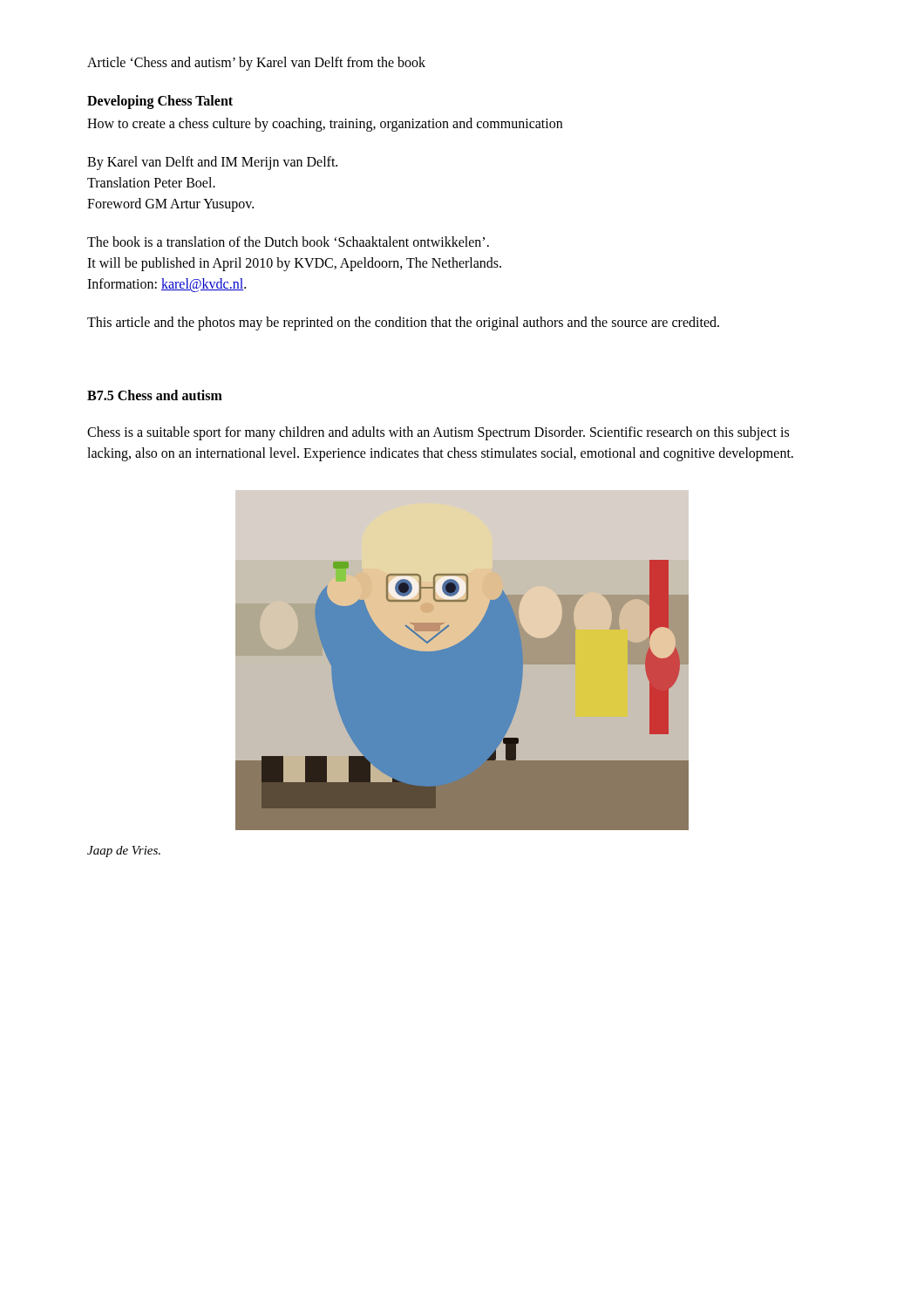Find the text block that reads "Article ‘Chess and autism’"
Screen dimensions: 1308x924
256,62
